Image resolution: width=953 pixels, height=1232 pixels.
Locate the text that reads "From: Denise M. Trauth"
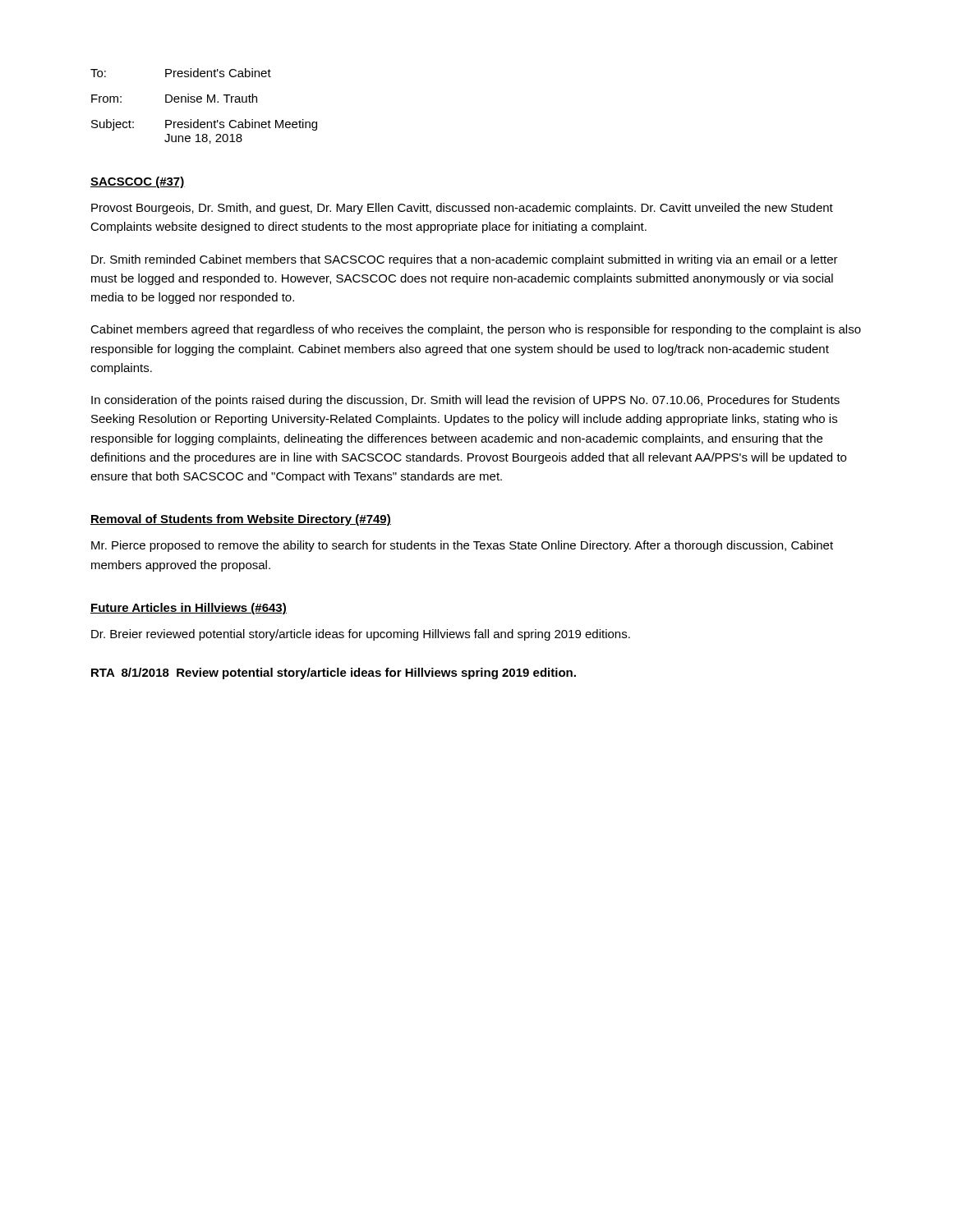[x=174, y=98]
